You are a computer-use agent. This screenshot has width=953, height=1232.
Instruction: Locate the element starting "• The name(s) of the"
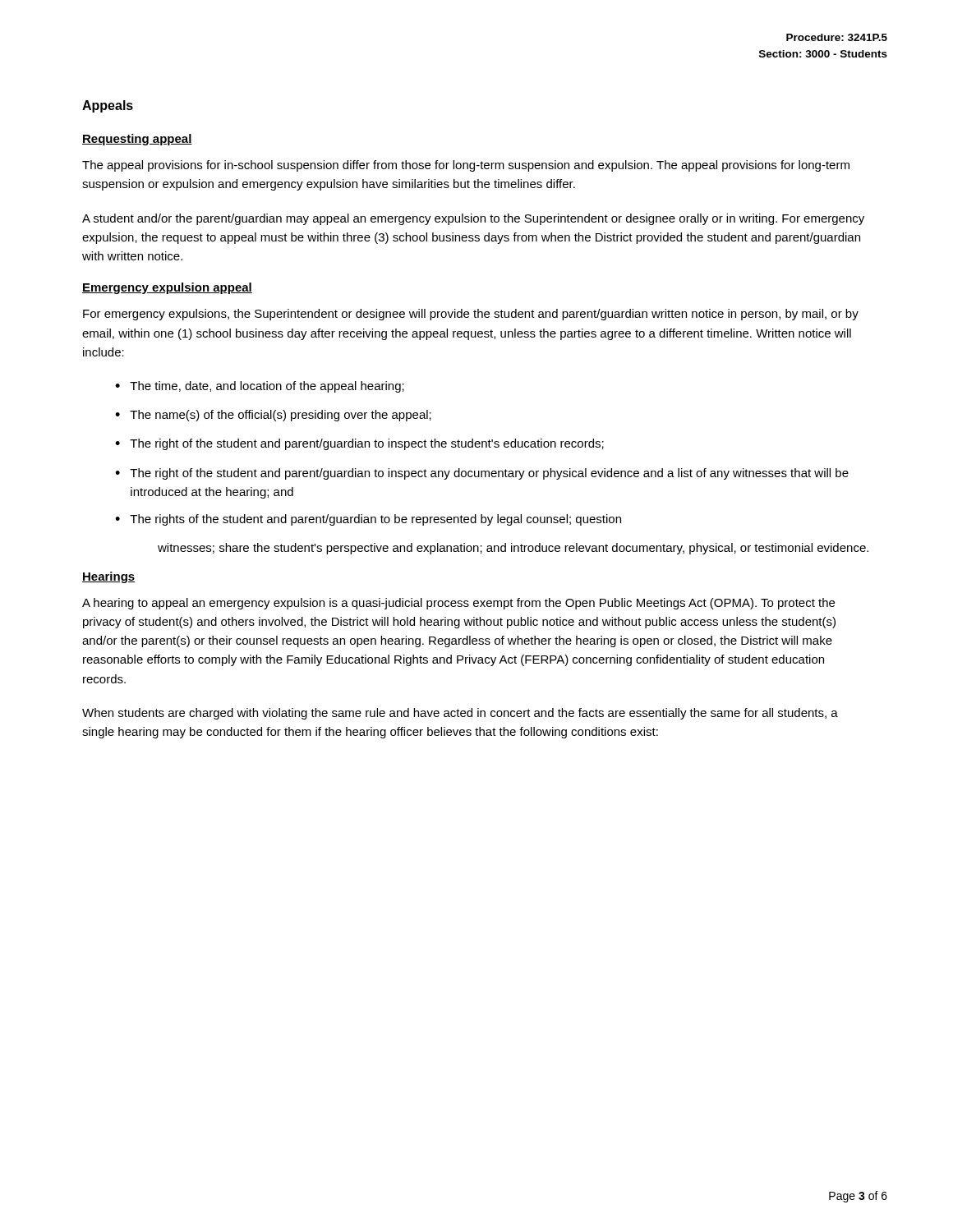click(x=273, y=416)
